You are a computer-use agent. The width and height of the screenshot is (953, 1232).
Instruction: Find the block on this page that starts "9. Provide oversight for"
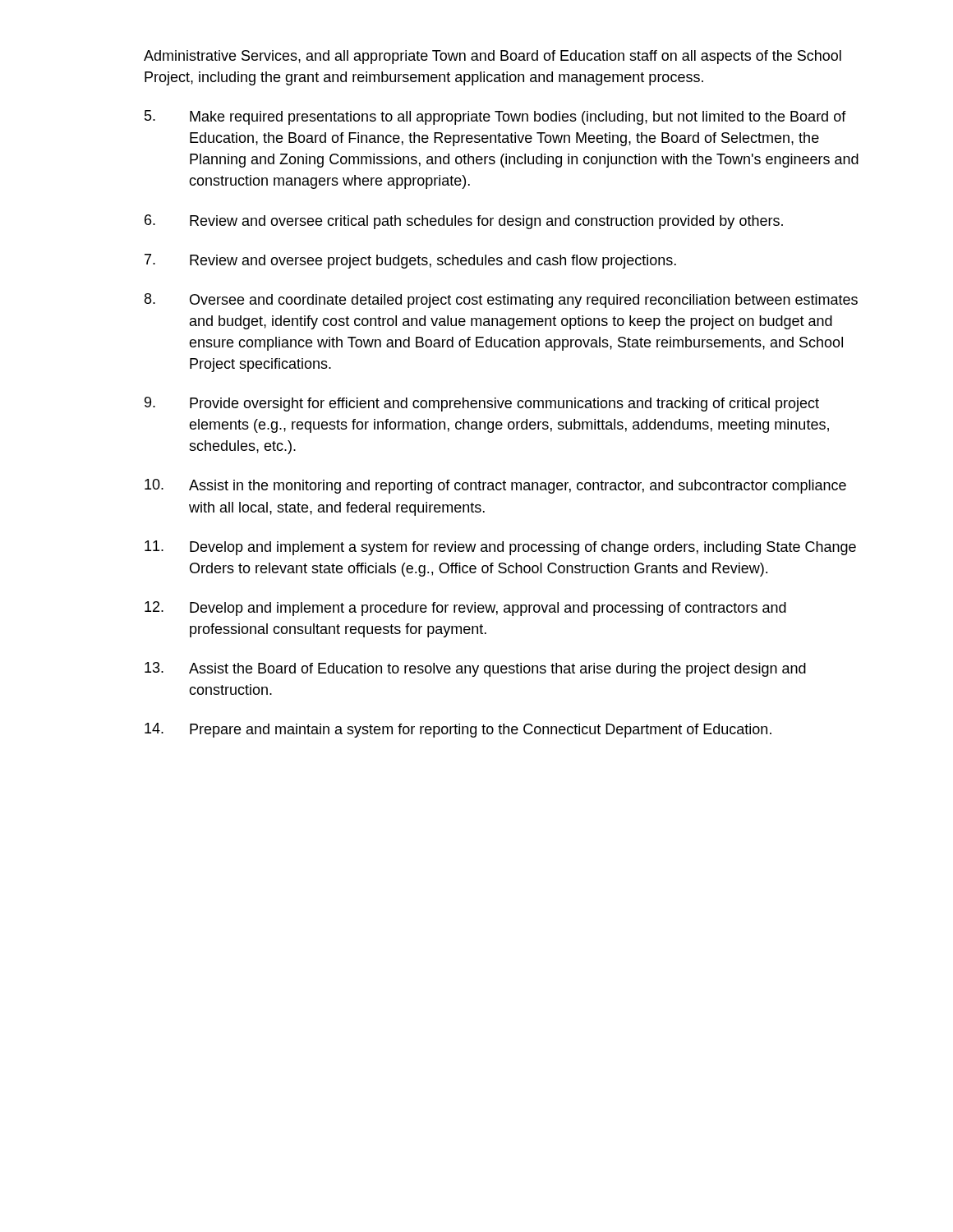click(505, 425)
